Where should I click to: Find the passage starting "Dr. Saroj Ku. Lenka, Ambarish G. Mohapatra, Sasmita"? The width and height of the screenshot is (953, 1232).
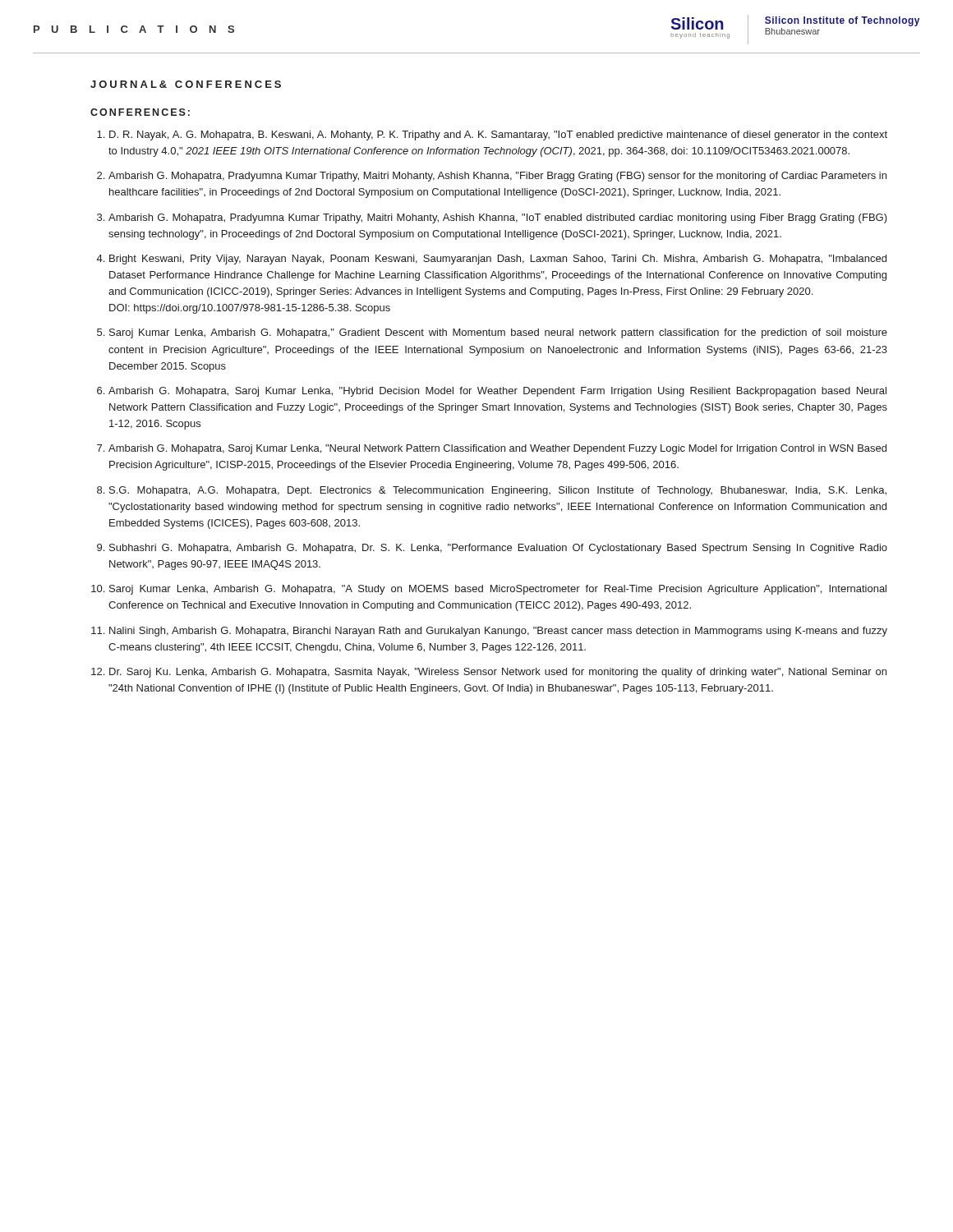coord(498,680)
